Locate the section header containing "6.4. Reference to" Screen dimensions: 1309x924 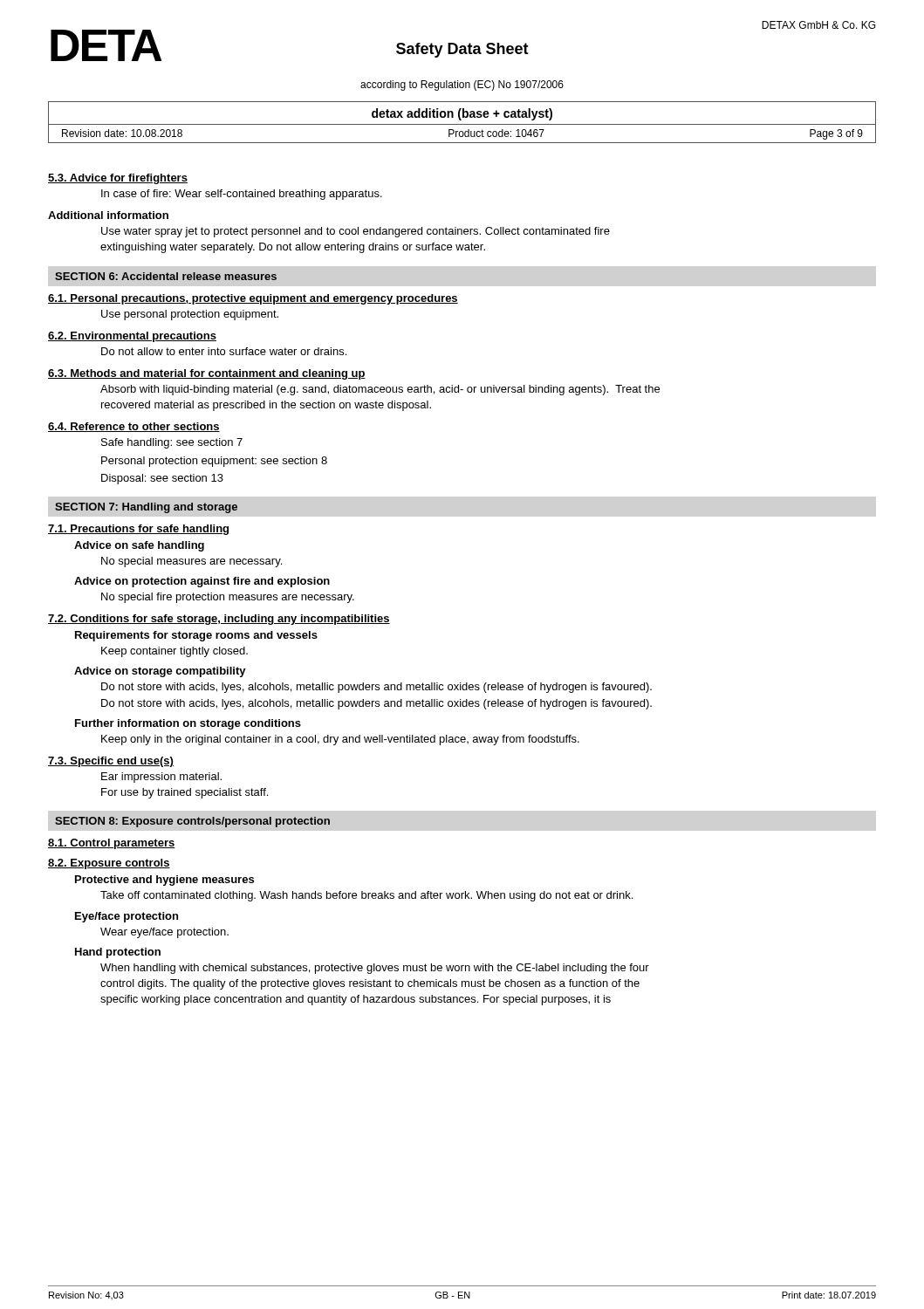coord(134,427)
